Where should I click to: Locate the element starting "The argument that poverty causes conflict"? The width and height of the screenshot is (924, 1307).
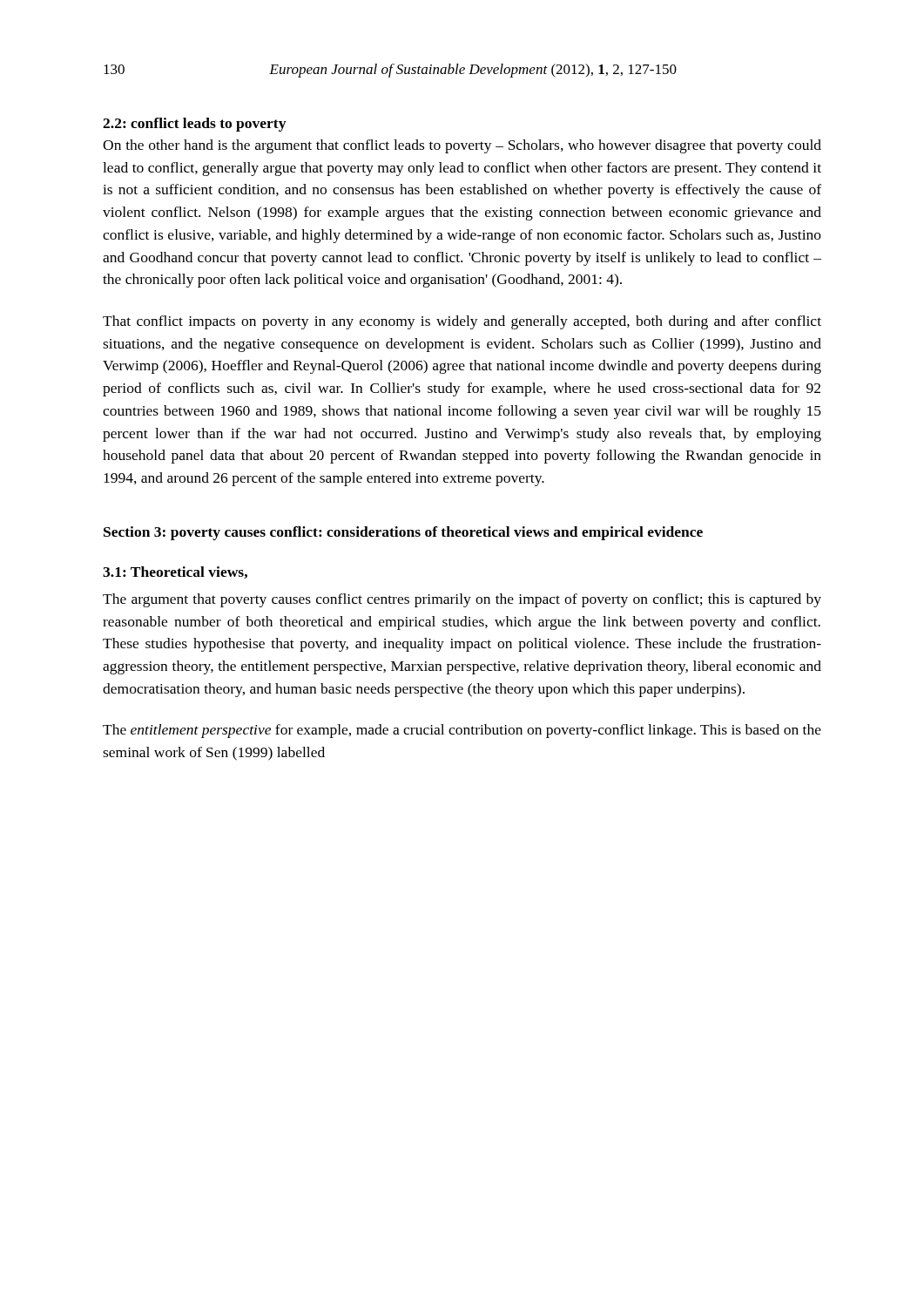[462, 643]
